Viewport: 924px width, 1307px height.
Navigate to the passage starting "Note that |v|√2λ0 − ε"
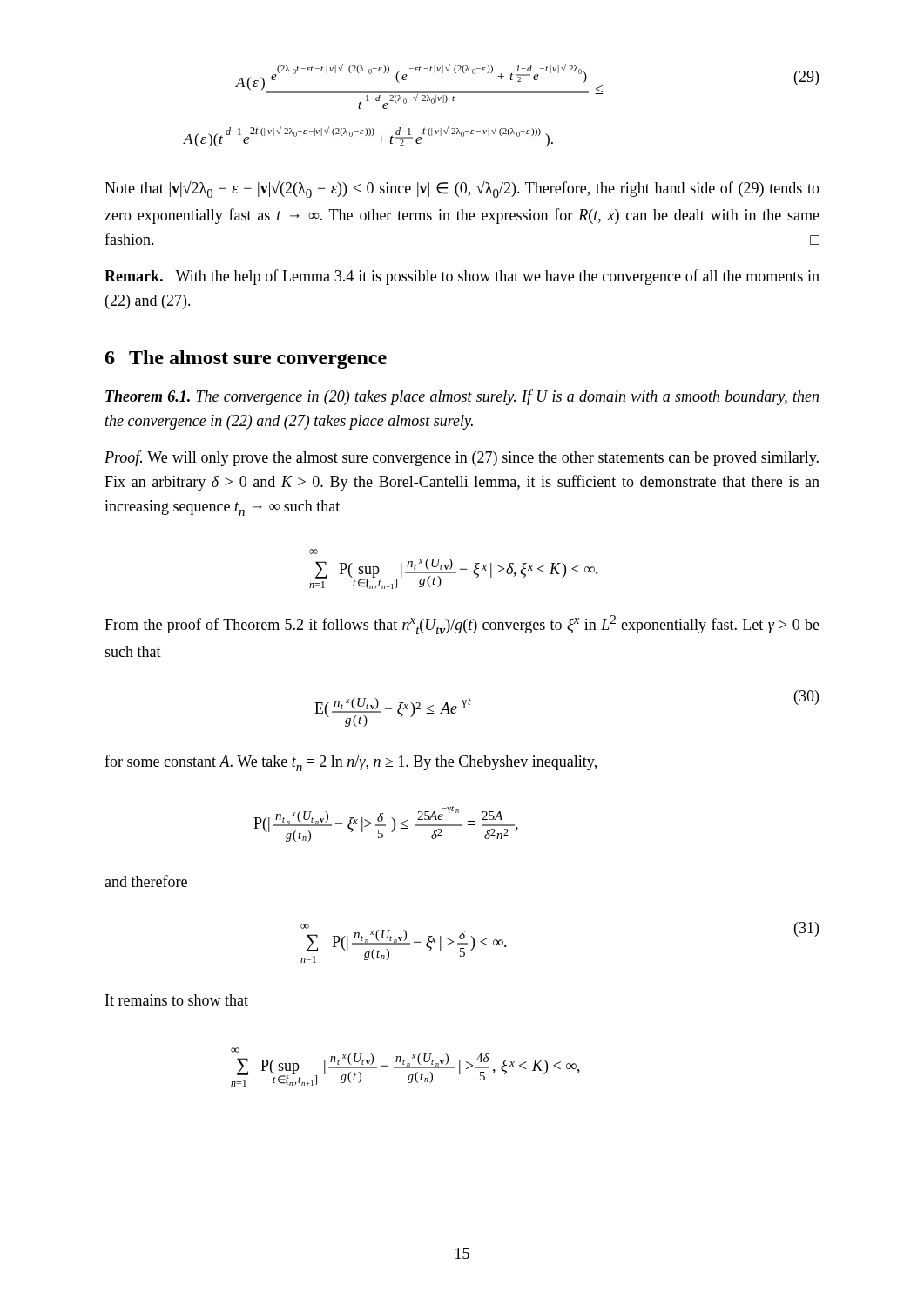point(462,216)
